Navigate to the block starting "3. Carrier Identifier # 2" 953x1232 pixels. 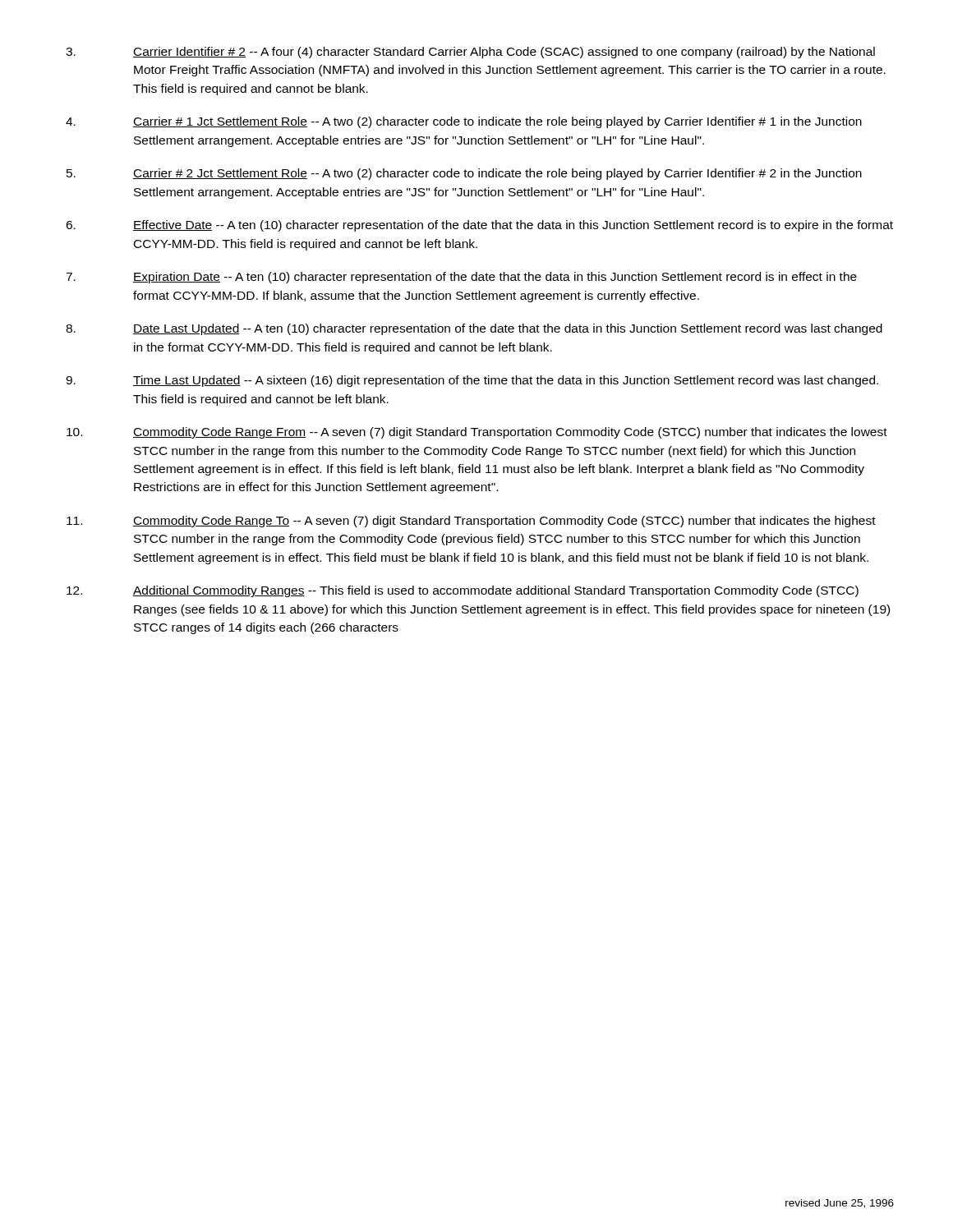pos(480,70)
